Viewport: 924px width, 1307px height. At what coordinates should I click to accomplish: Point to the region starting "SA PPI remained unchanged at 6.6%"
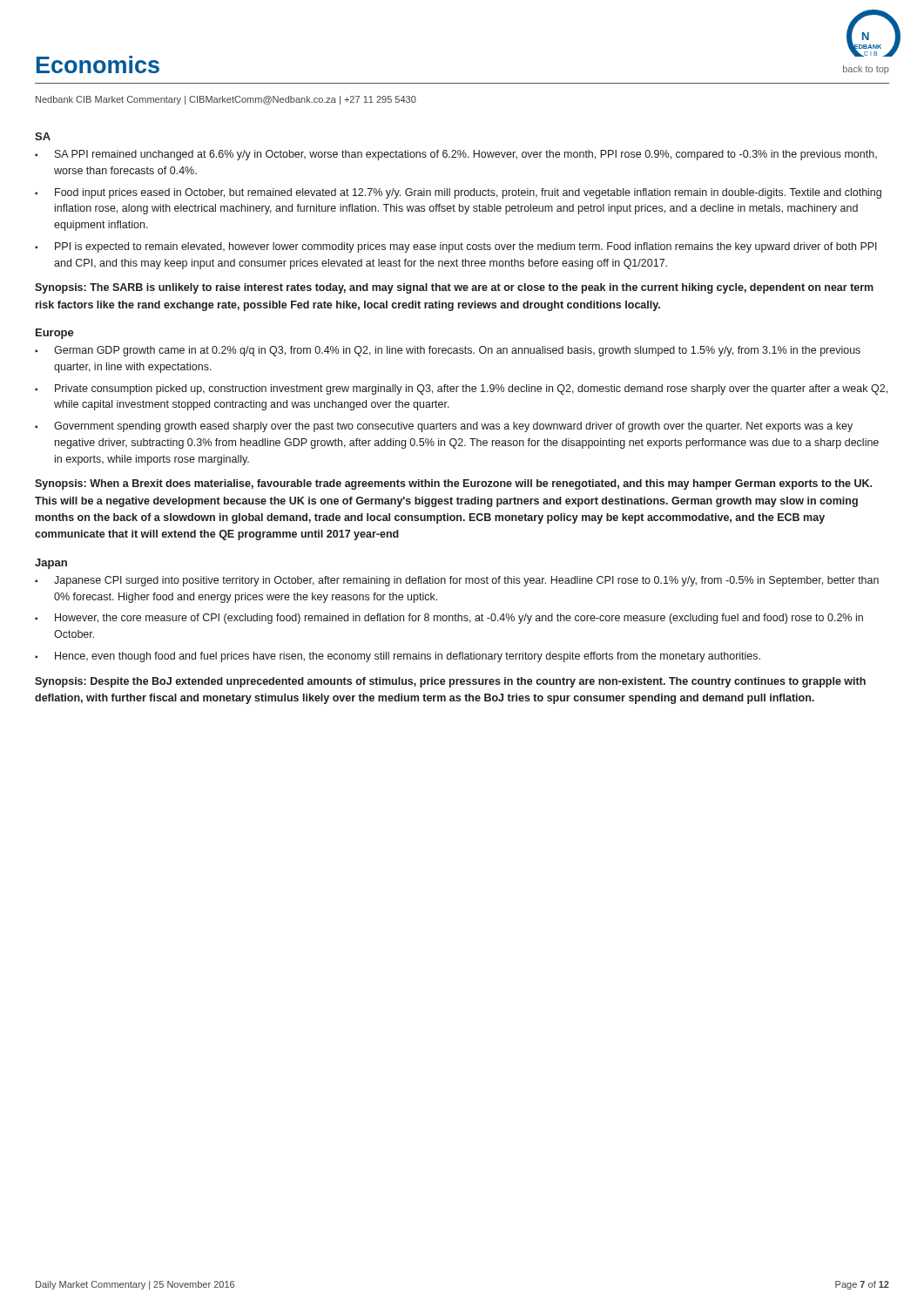466,162
